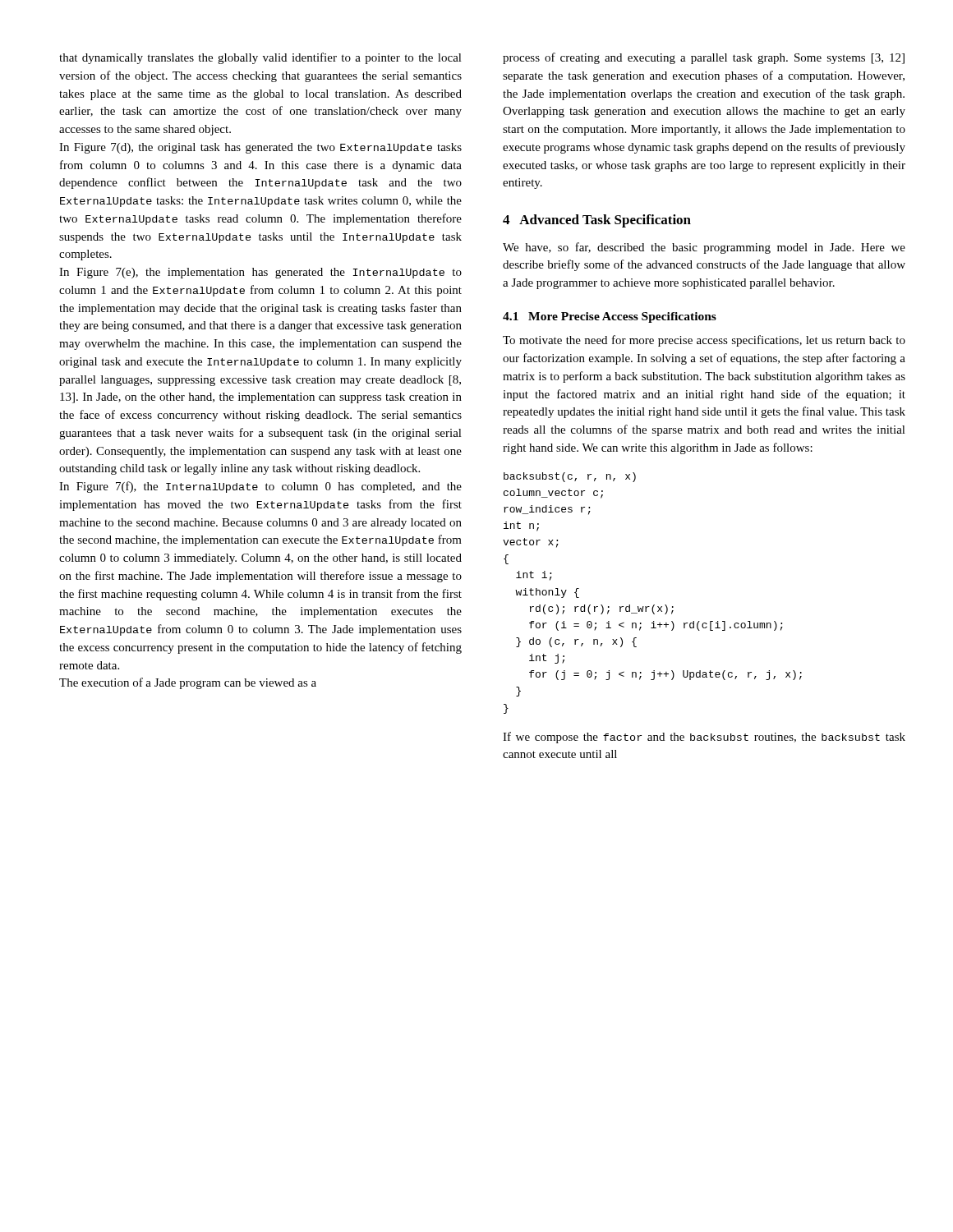This screenshot has width=953, height=1232.
Task: Find the text block that reads "We have, so"
Action: (x=704, y=266)
